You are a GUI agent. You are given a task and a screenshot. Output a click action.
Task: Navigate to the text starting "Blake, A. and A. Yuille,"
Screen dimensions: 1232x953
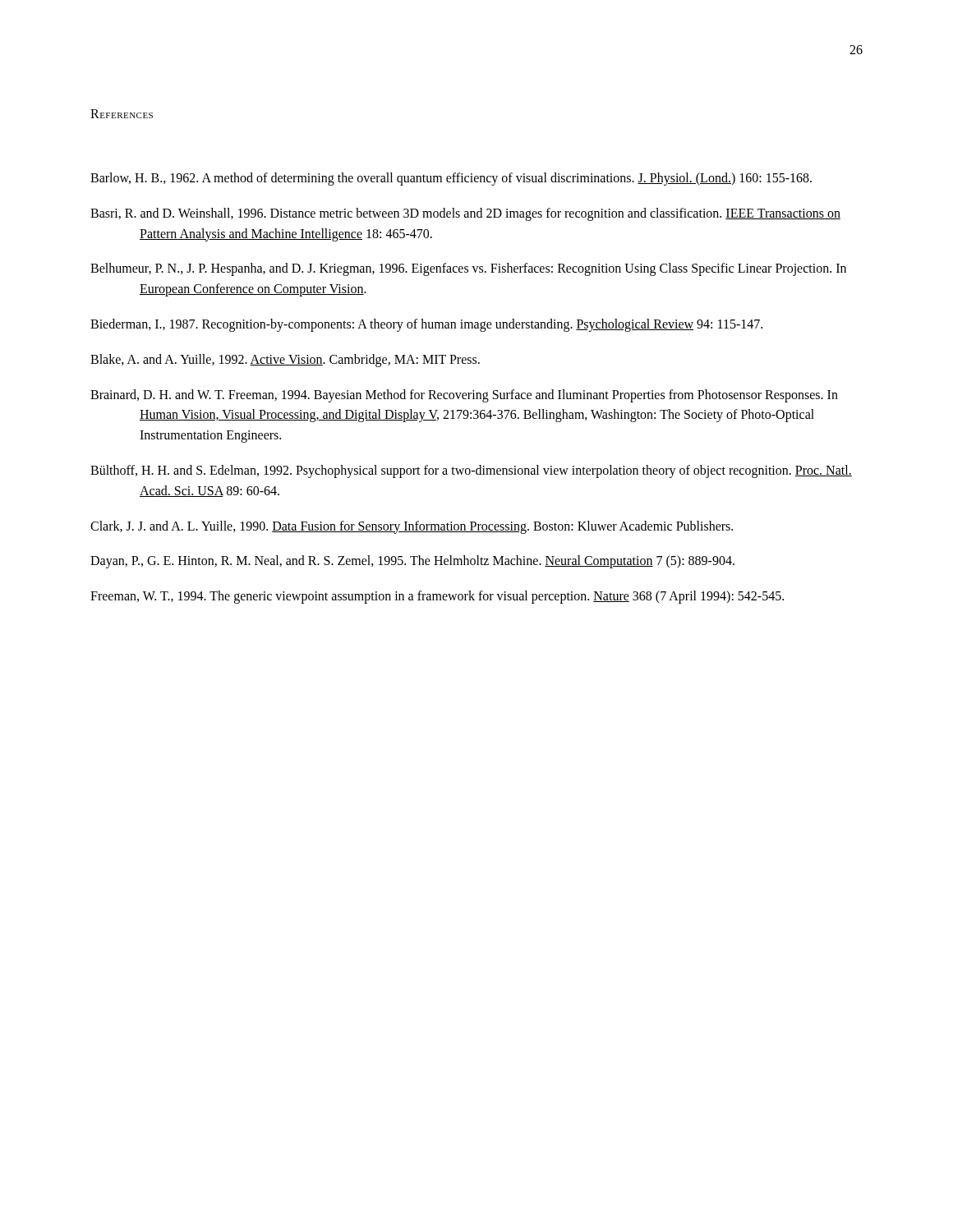(285, 359)
